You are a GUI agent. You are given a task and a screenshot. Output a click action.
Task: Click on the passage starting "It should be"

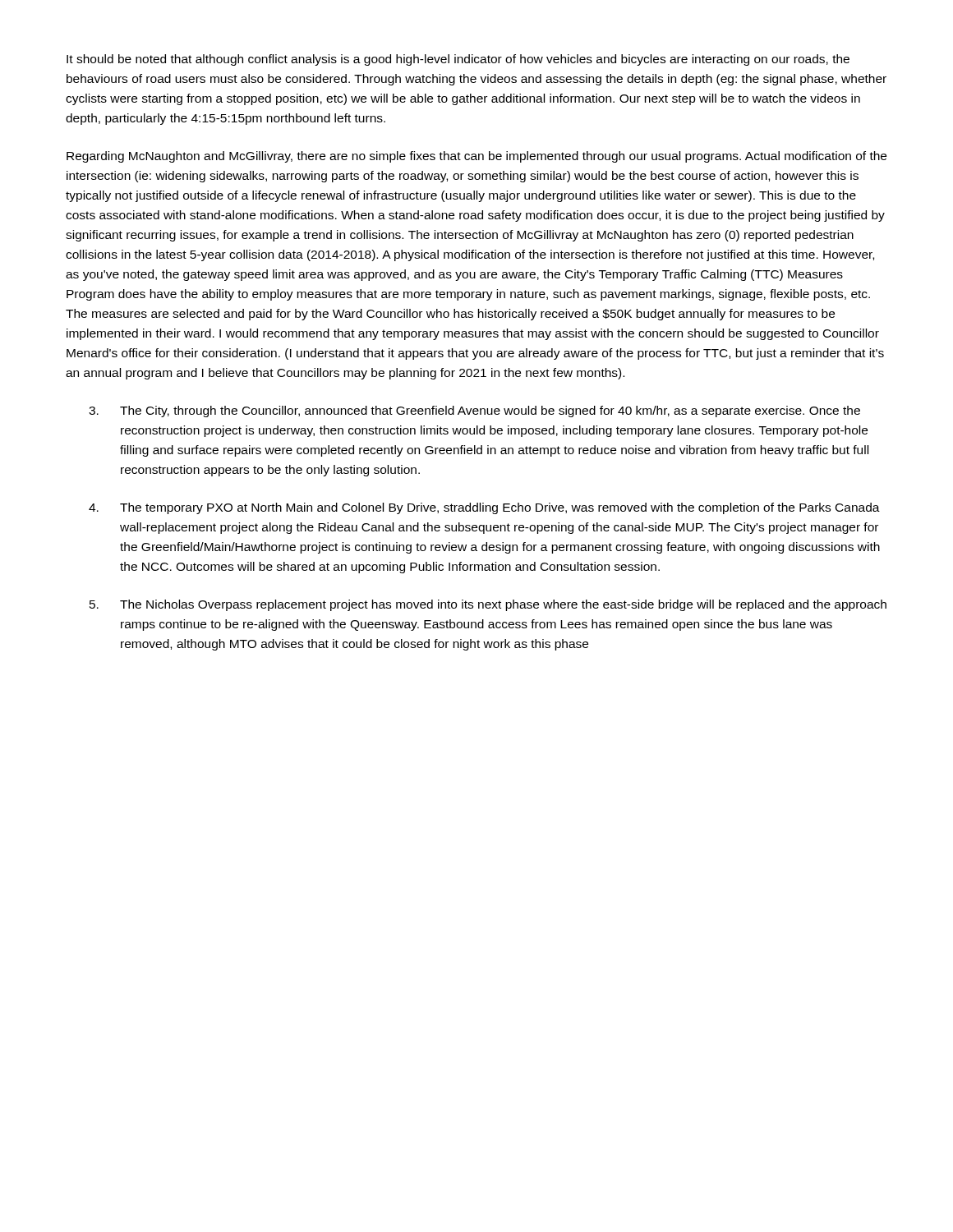coord(476,88)
